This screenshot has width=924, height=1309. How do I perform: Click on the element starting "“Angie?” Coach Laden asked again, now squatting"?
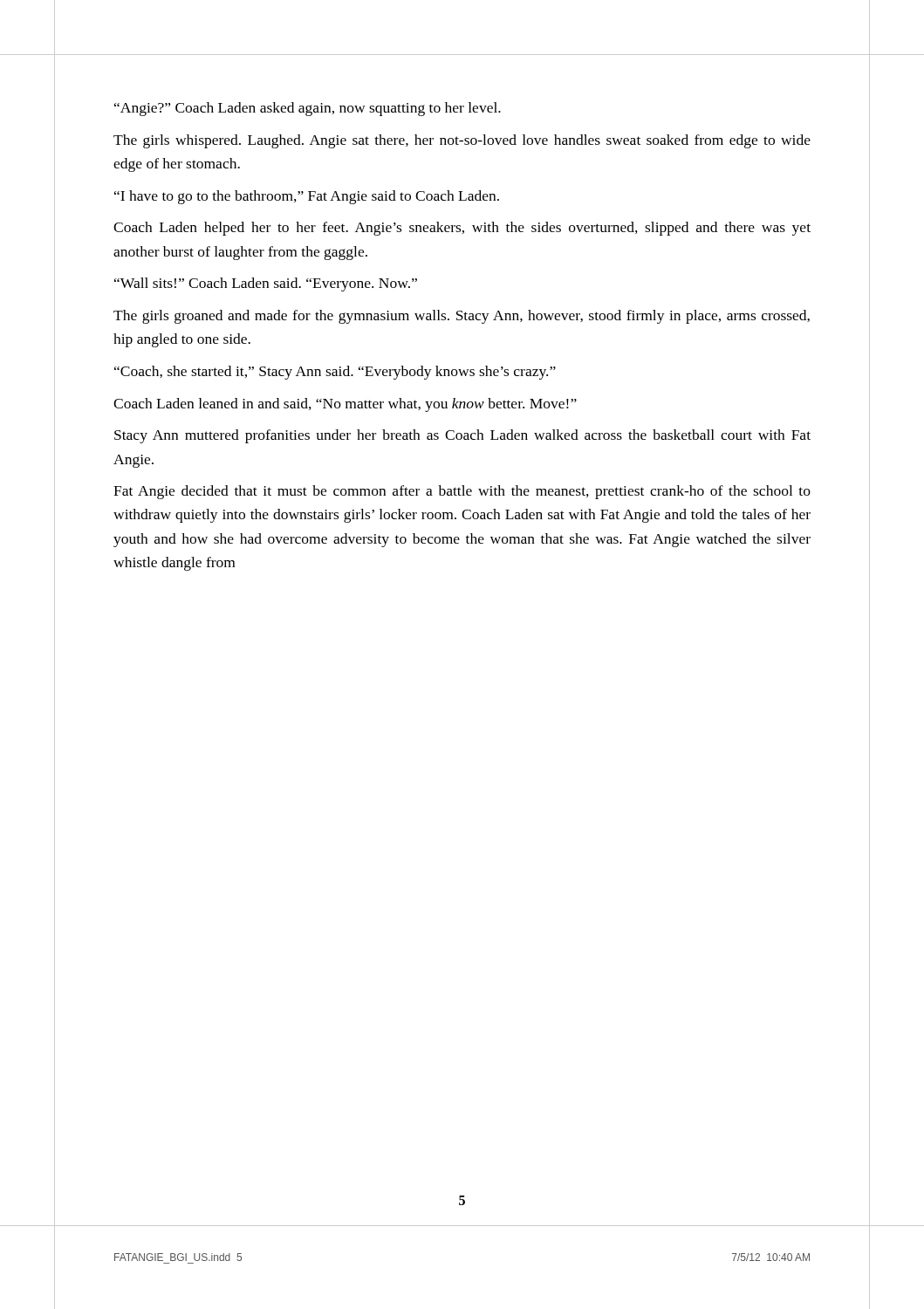[308, 109]
